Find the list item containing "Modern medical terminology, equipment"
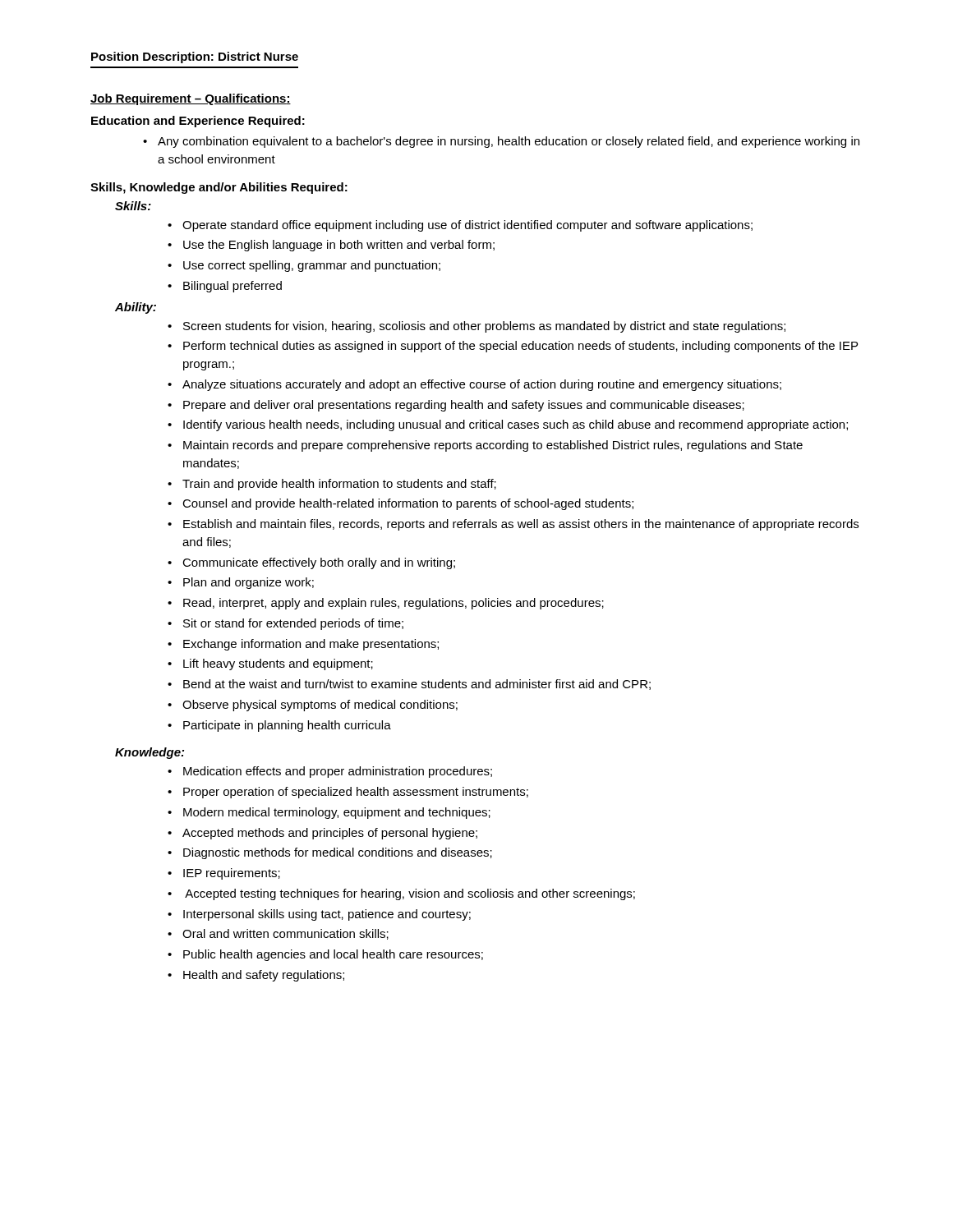953x1232 pixels. 337,812
